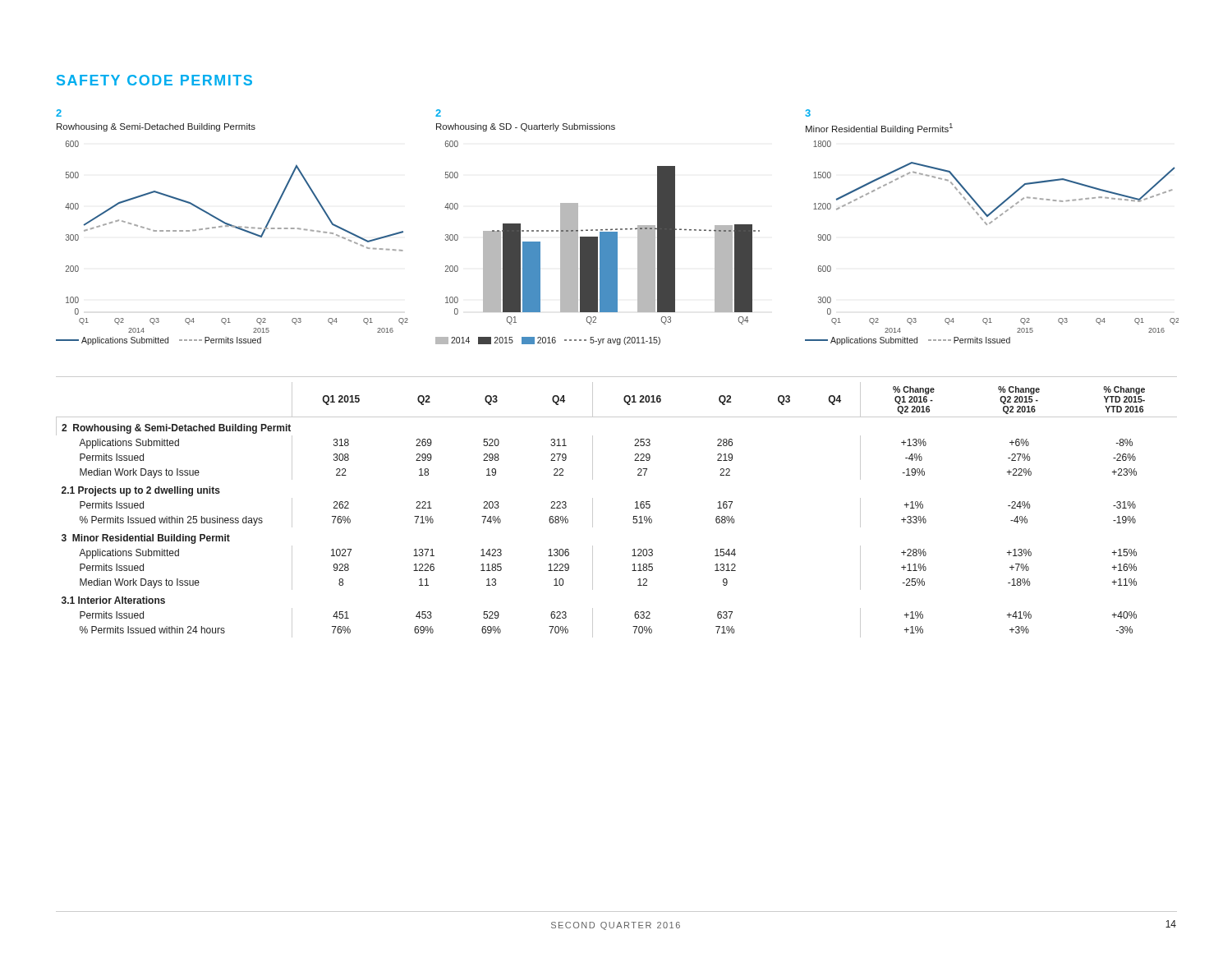Find the bar chart

(x=606, y=234)
